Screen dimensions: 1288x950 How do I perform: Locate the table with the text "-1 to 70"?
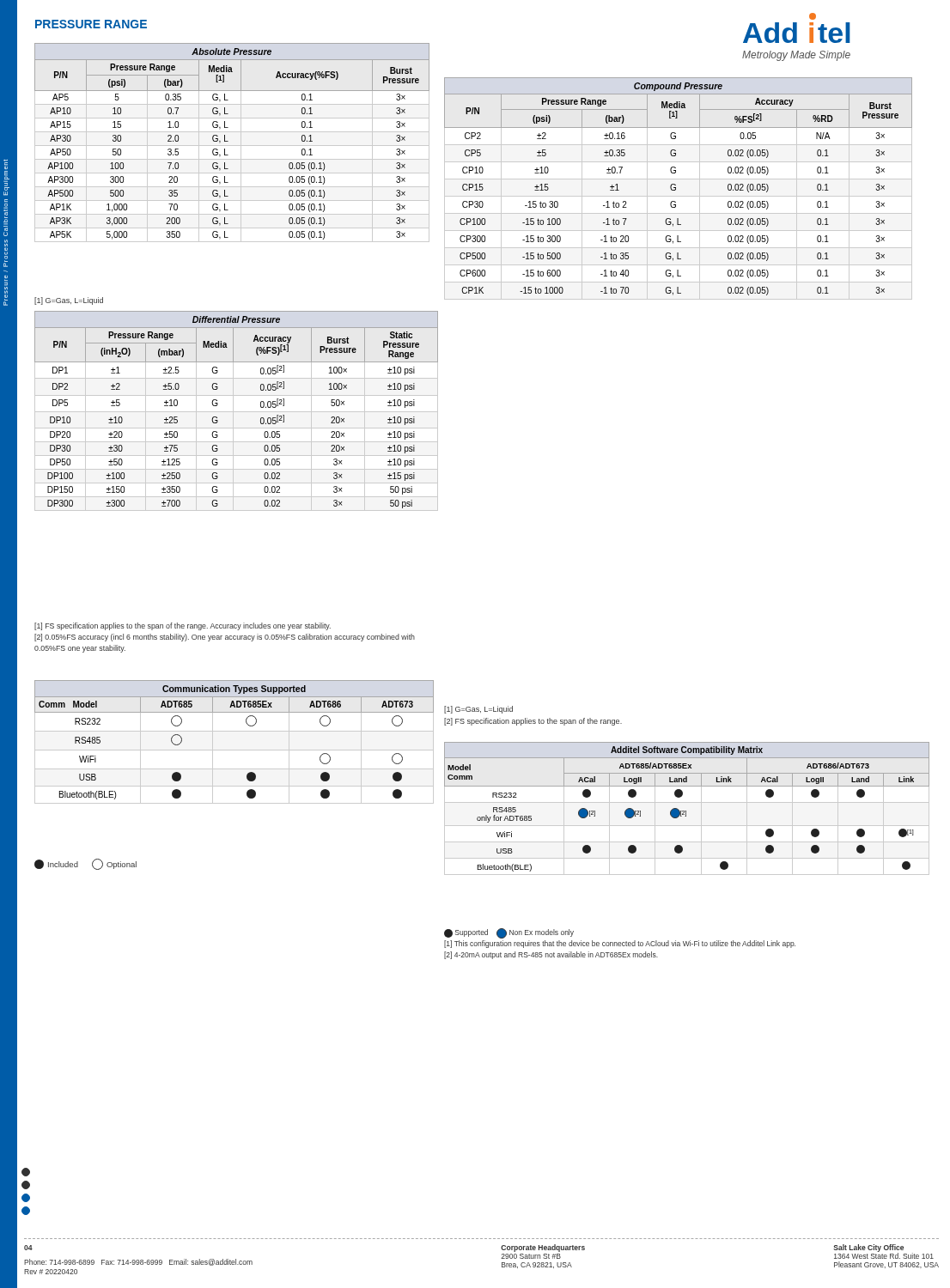click(x=678, y=189)
